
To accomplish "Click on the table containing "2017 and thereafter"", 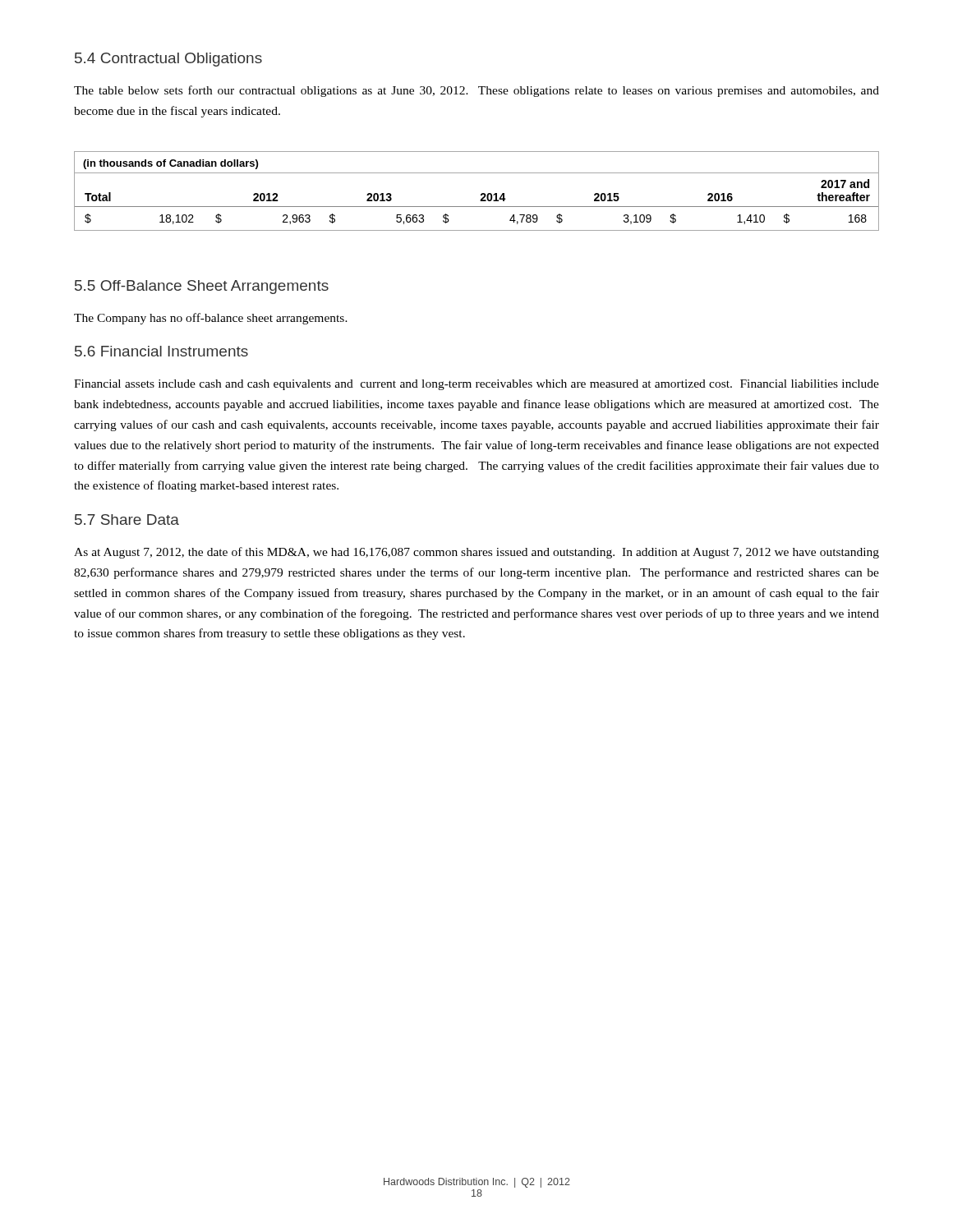I will (476, 195).
